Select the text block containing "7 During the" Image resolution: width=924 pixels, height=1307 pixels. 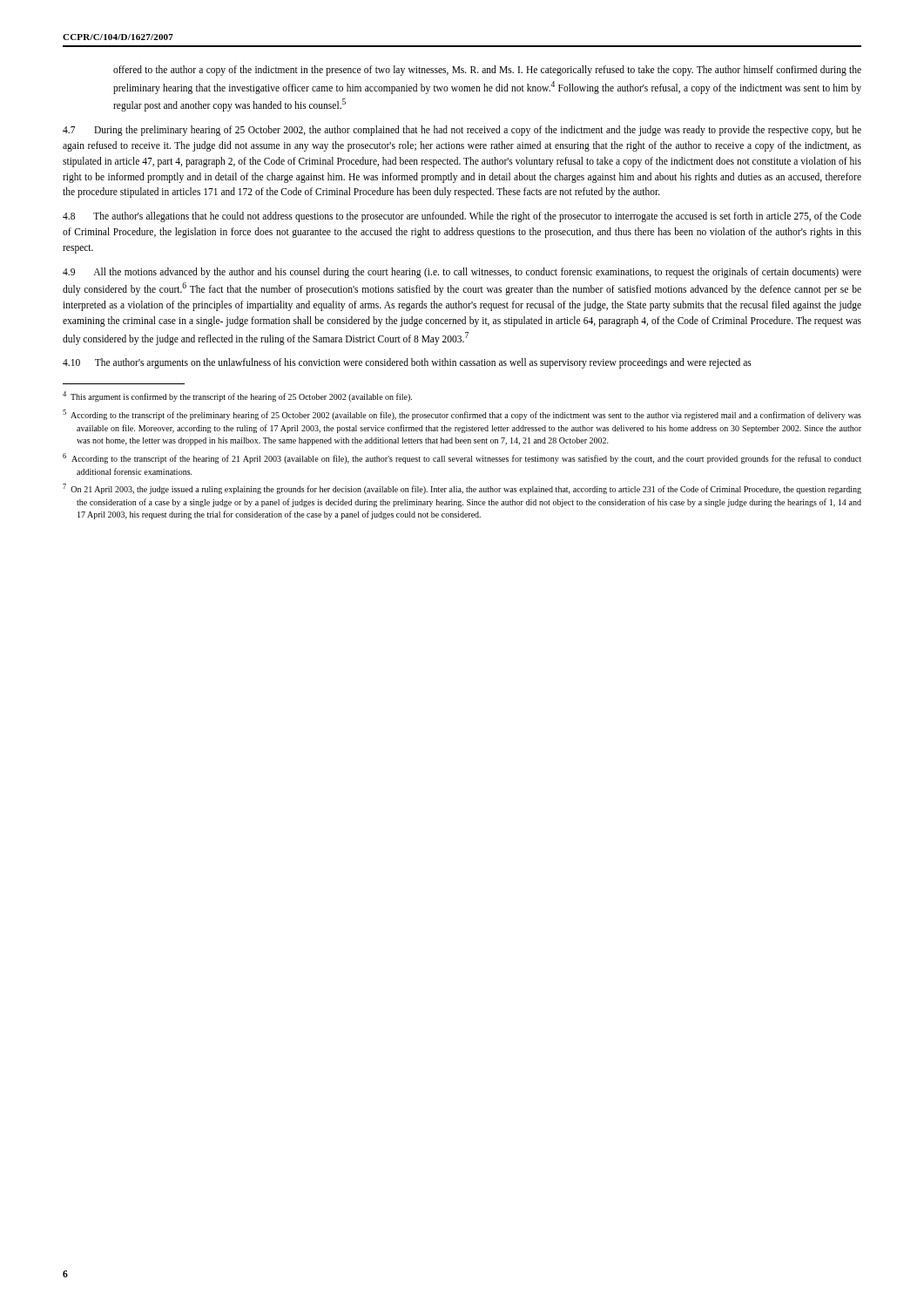pos(462,161)
